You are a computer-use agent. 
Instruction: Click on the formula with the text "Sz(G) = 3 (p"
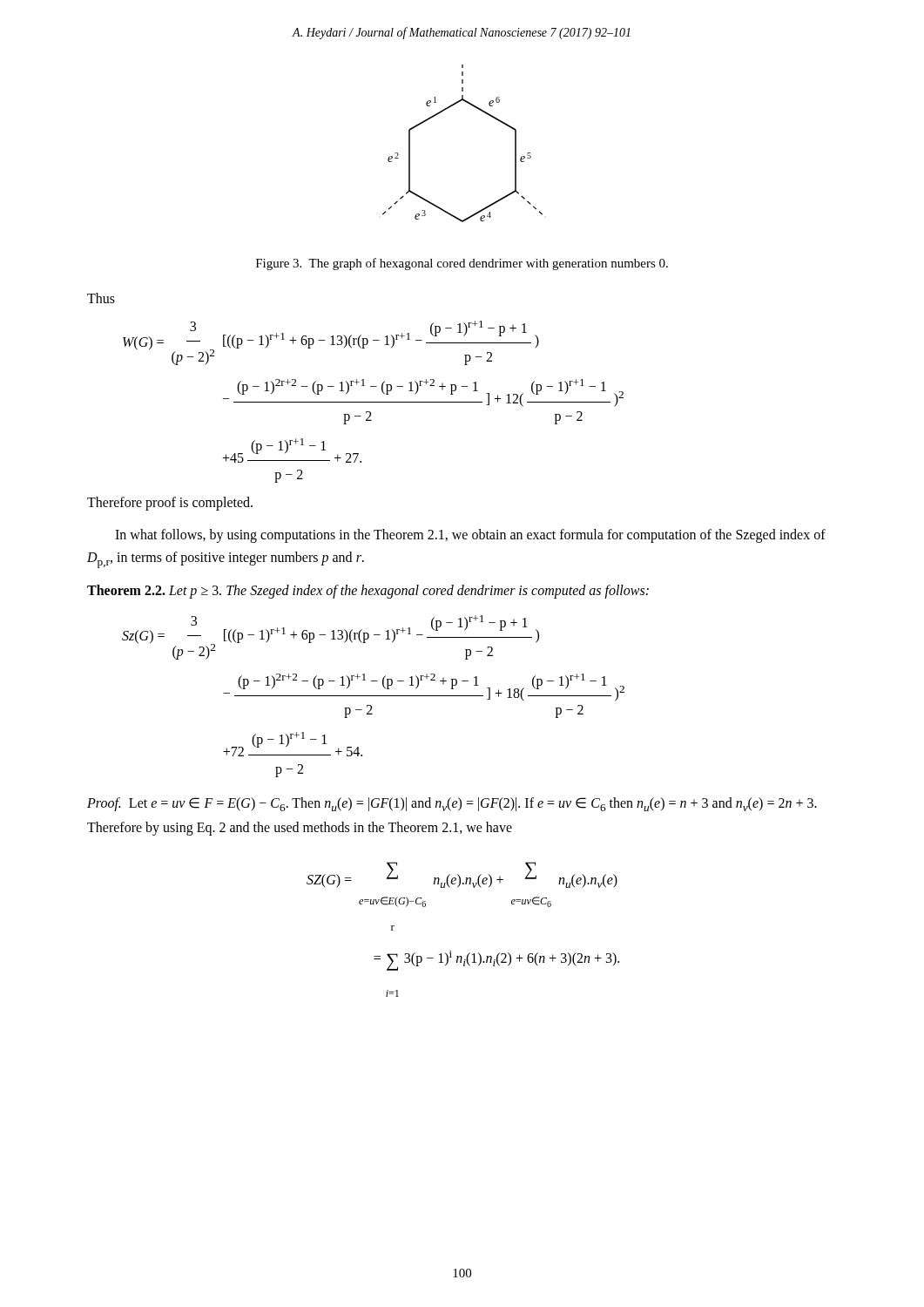point(373,695)
